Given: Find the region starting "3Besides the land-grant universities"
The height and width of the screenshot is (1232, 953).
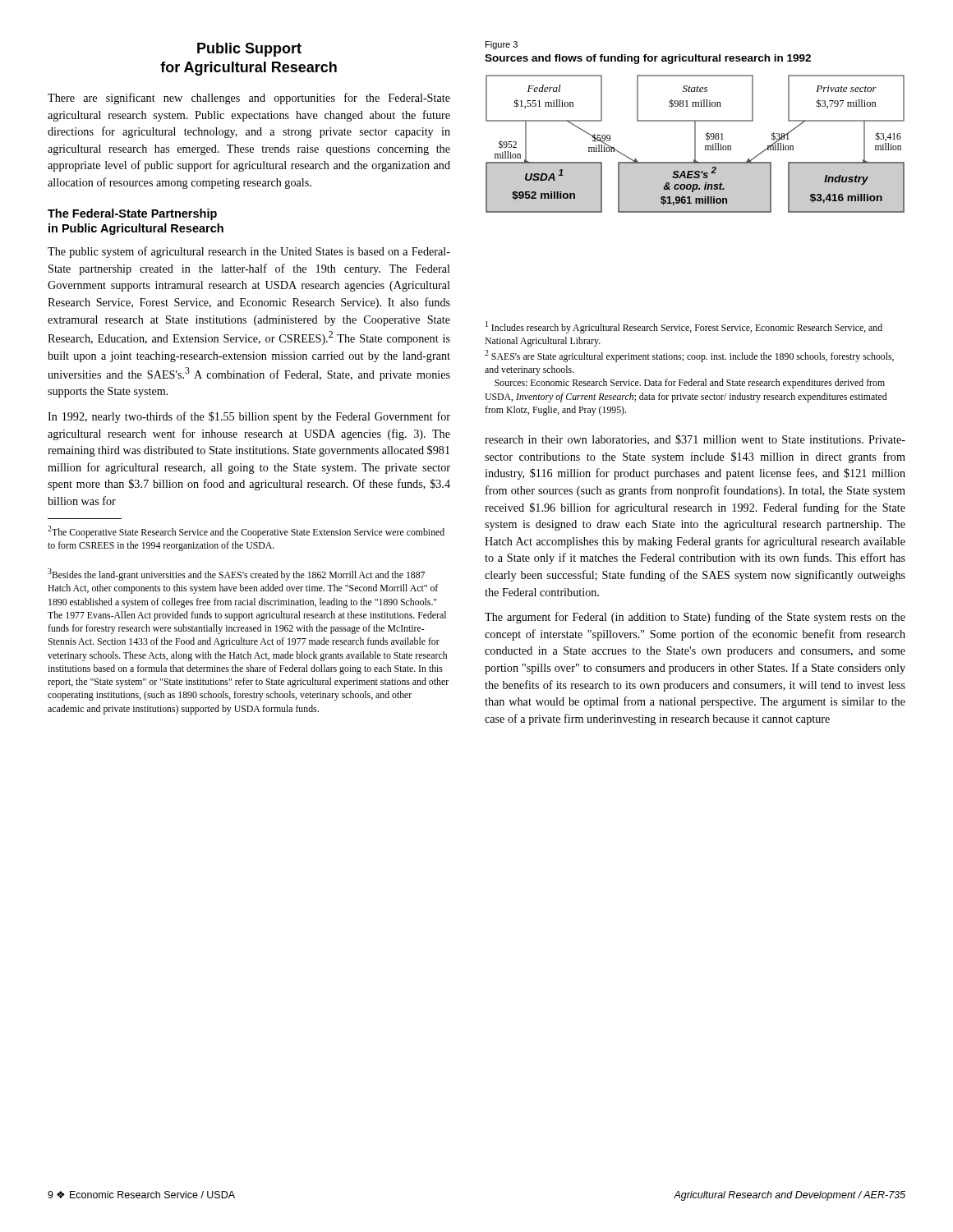Looking at the screenshot, I should [x=248, y=641].
